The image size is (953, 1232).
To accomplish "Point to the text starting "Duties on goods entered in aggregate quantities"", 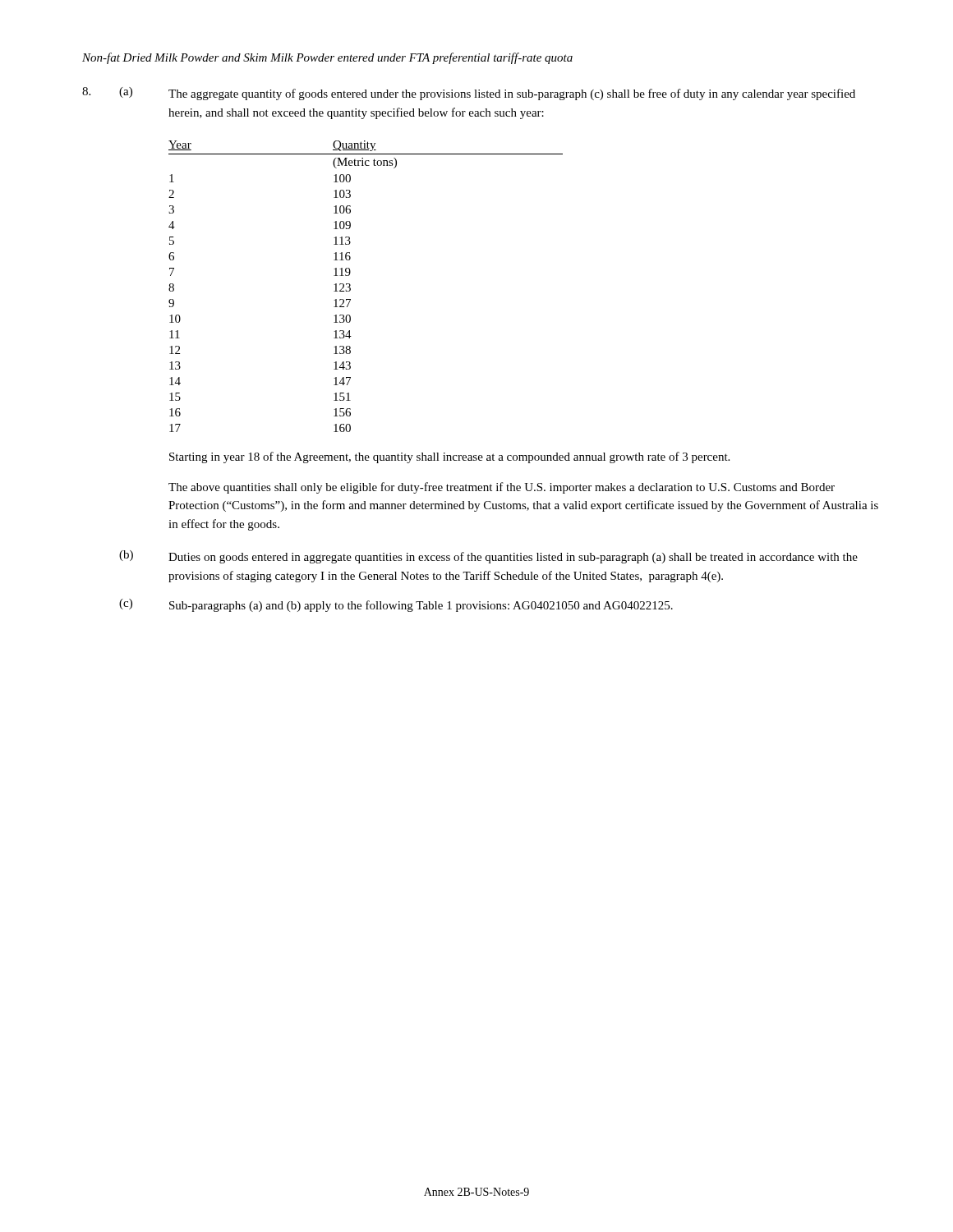I will (513, 566).
